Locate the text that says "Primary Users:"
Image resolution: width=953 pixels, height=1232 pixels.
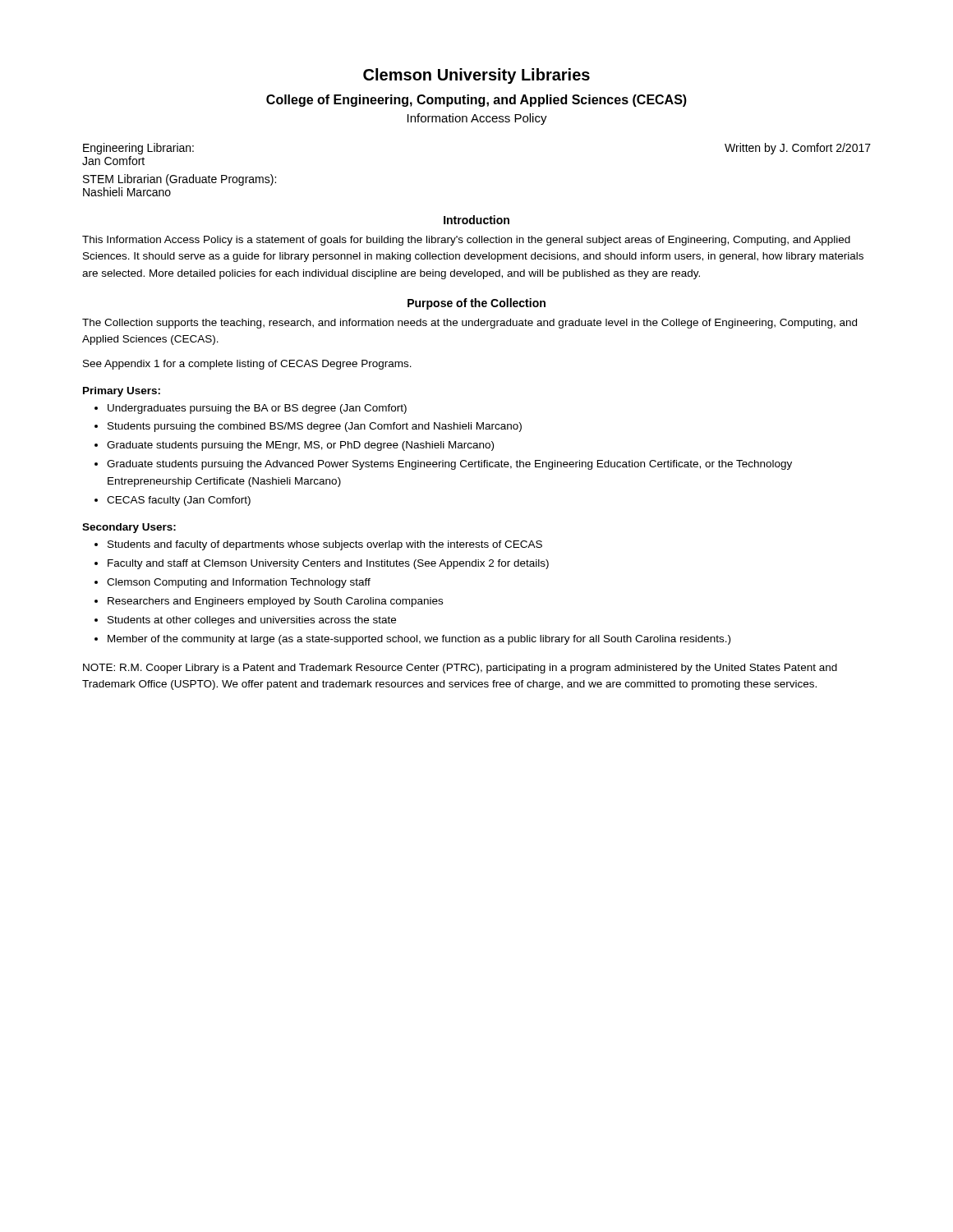(x=122, y=390)
